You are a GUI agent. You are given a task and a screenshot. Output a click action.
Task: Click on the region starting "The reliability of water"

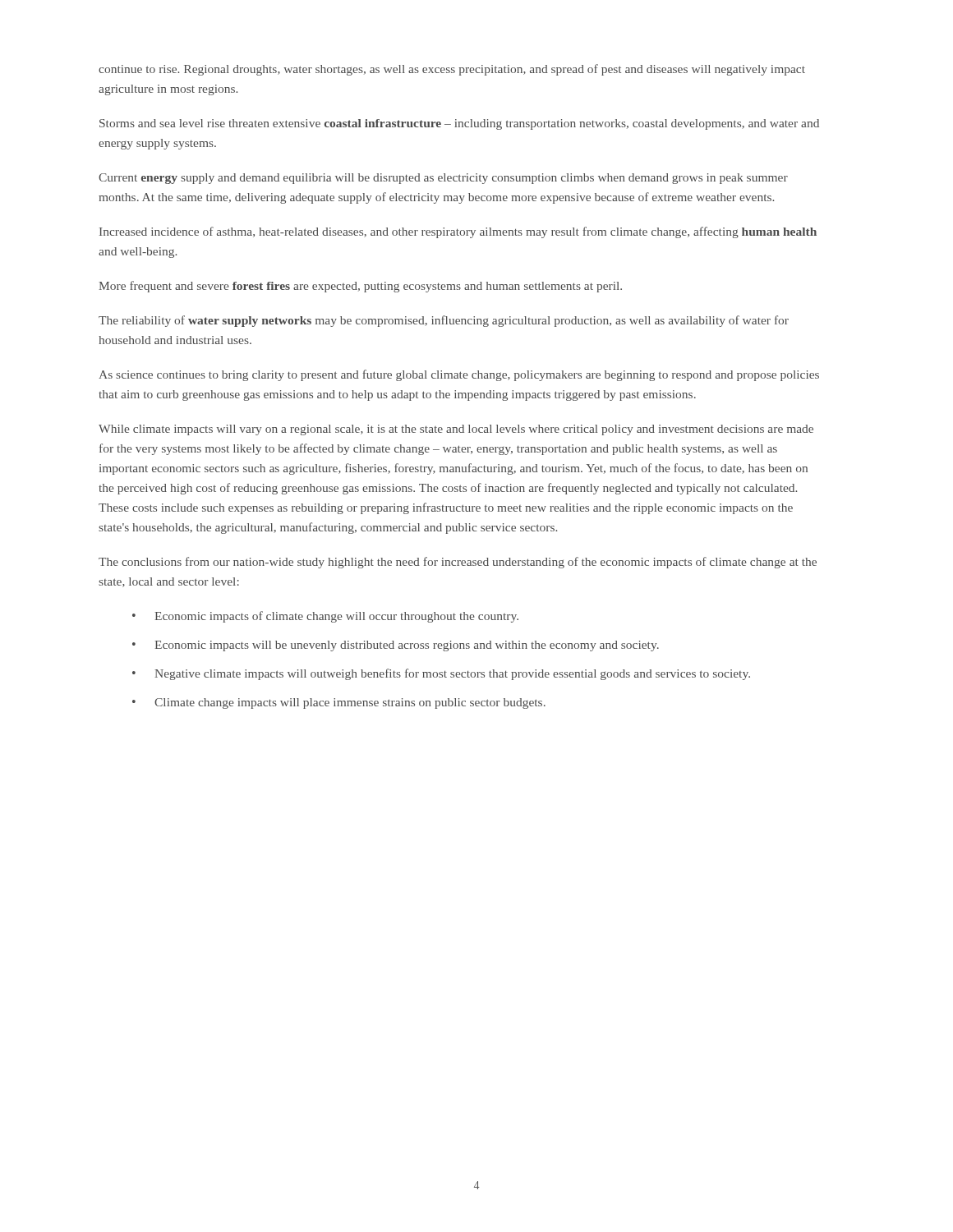pos(444,330)
